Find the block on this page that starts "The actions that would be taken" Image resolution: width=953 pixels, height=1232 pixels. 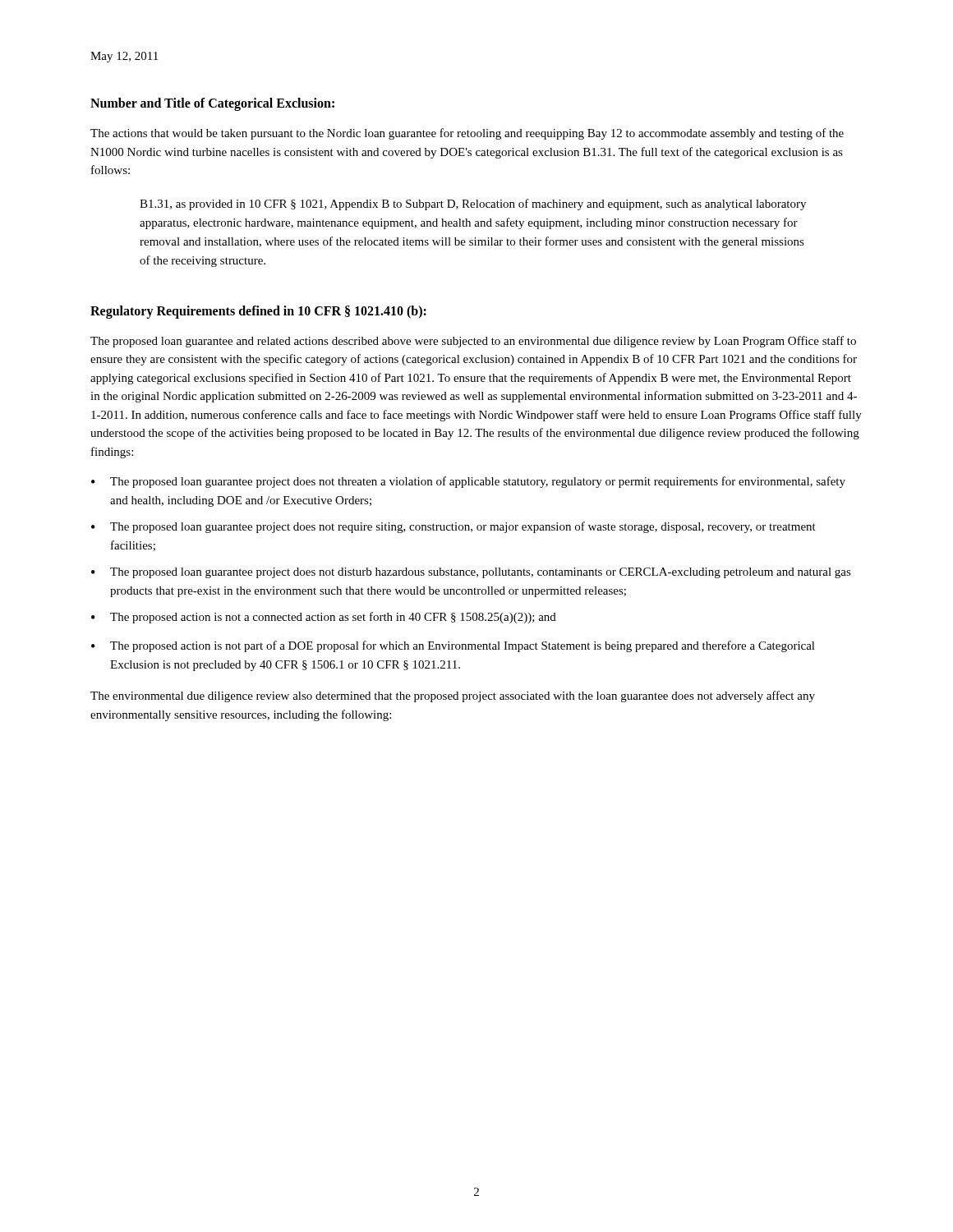click(467, 152)
